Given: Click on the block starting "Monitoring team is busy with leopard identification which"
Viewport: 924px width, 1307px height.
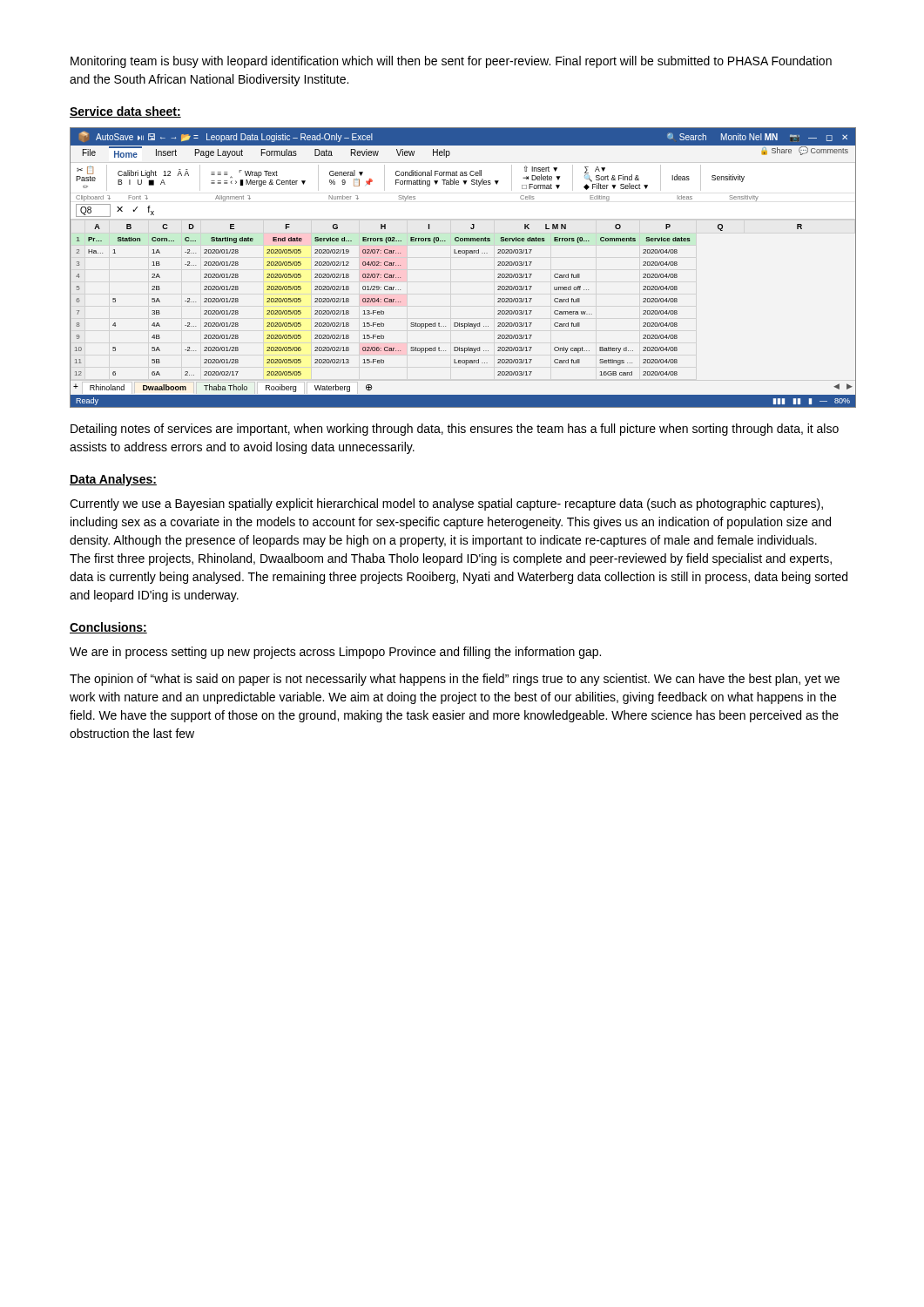Looking at the screenshot, I should coord(451,70).
